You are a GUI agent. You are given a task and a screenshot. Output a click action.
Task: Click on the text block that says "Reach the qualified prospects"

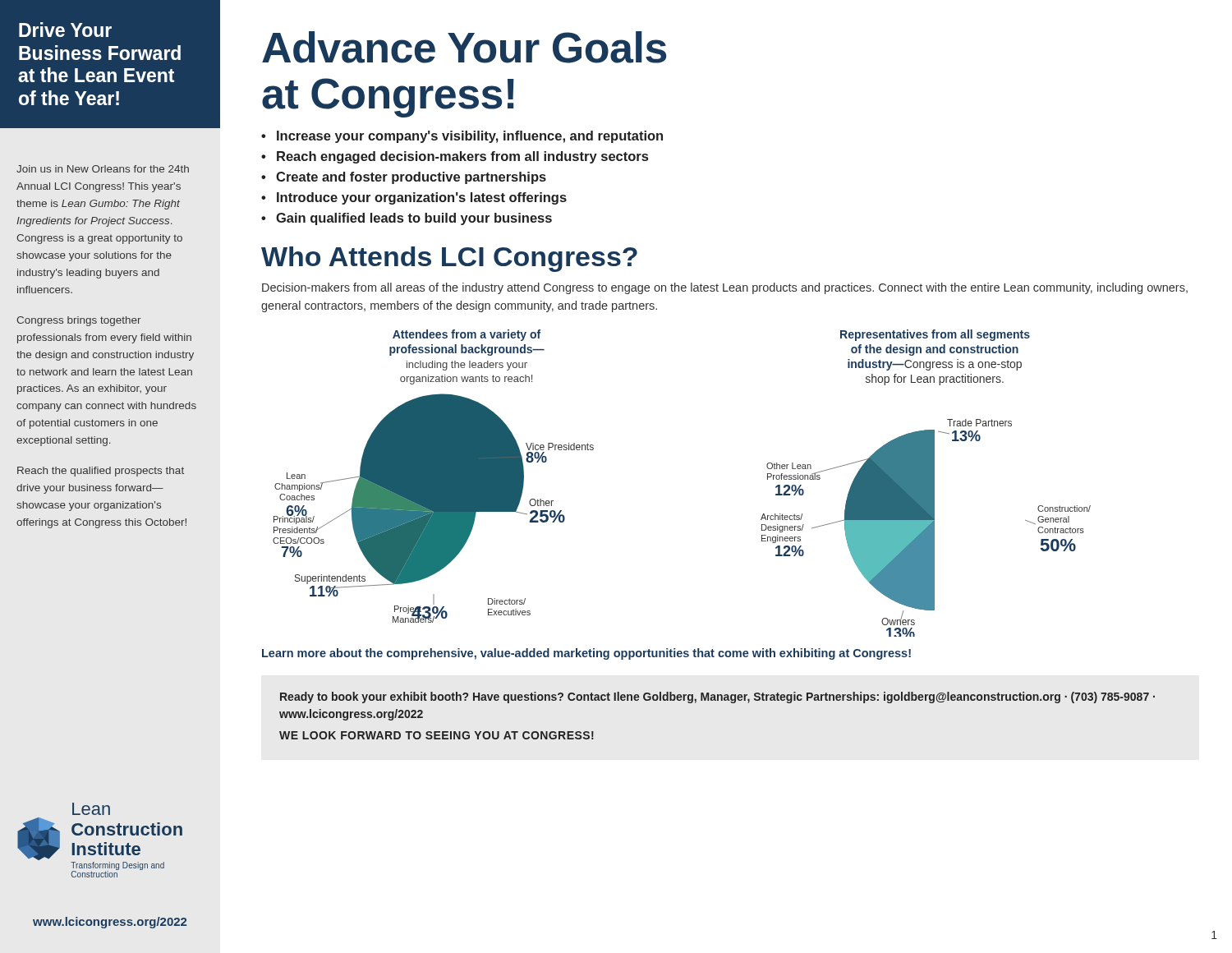[x=102, y=496]
